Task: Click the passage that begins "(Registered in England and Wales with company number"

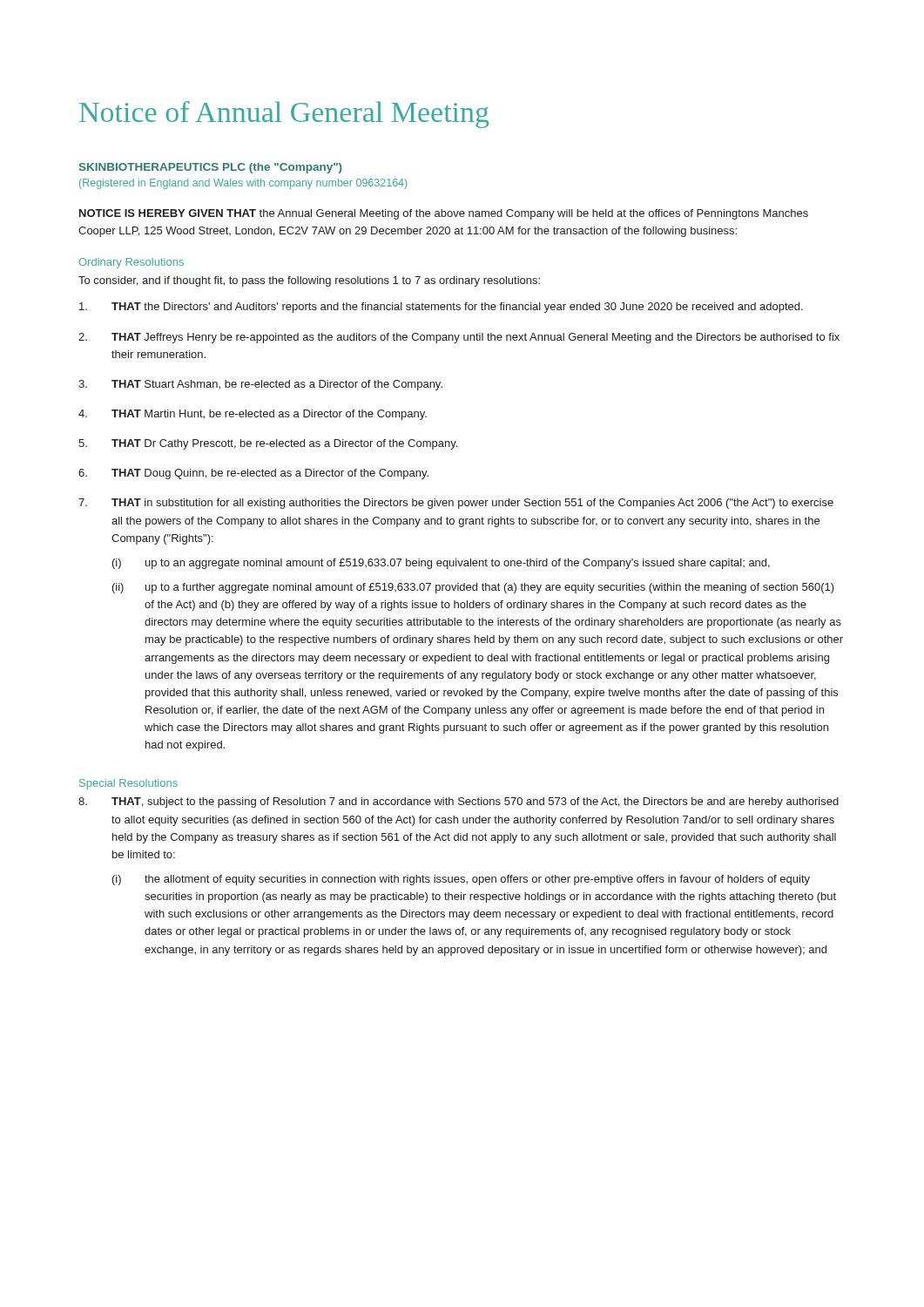Action: (243, 183)
